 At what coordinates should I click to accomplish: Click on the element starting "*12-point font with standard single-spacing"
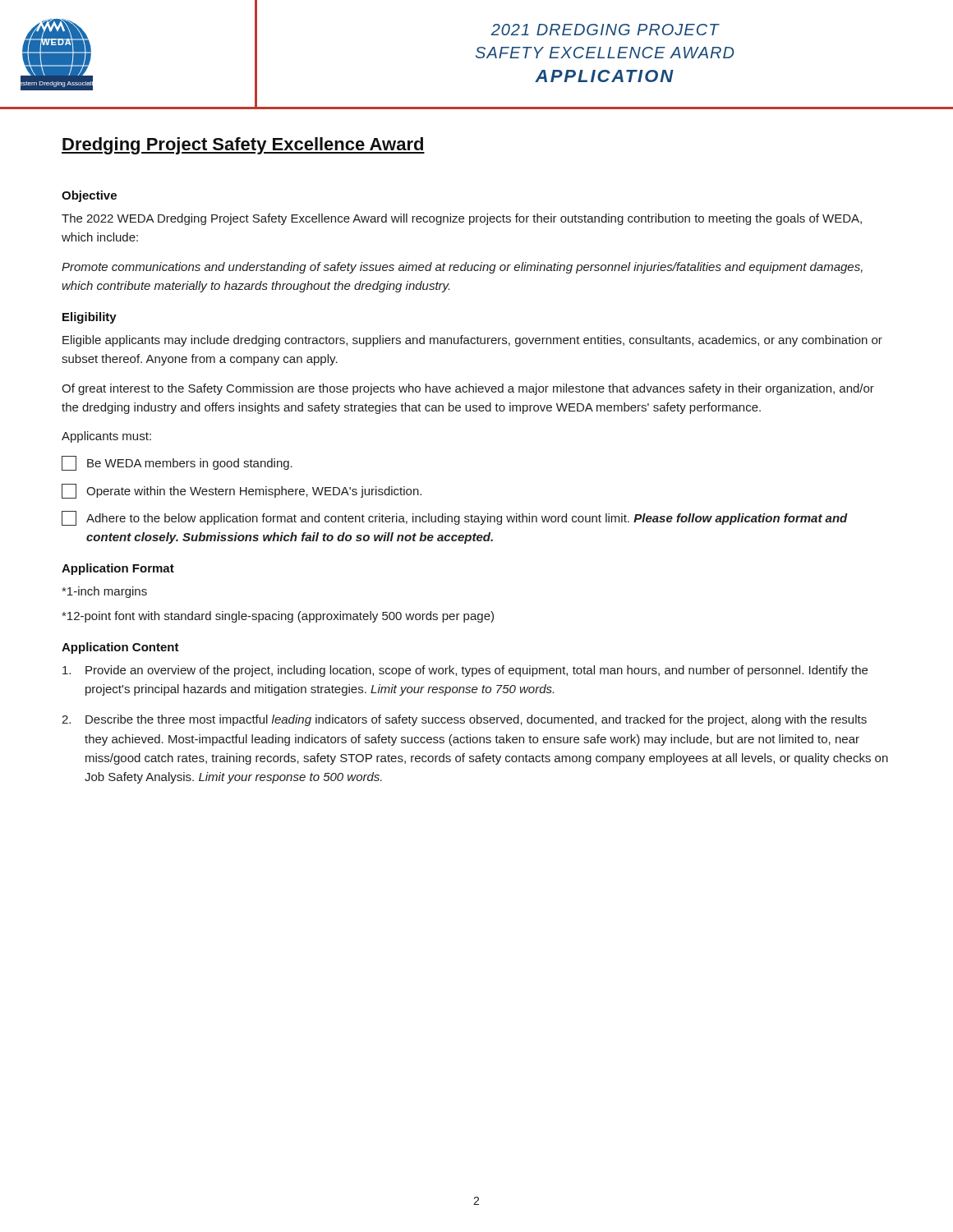278,615
